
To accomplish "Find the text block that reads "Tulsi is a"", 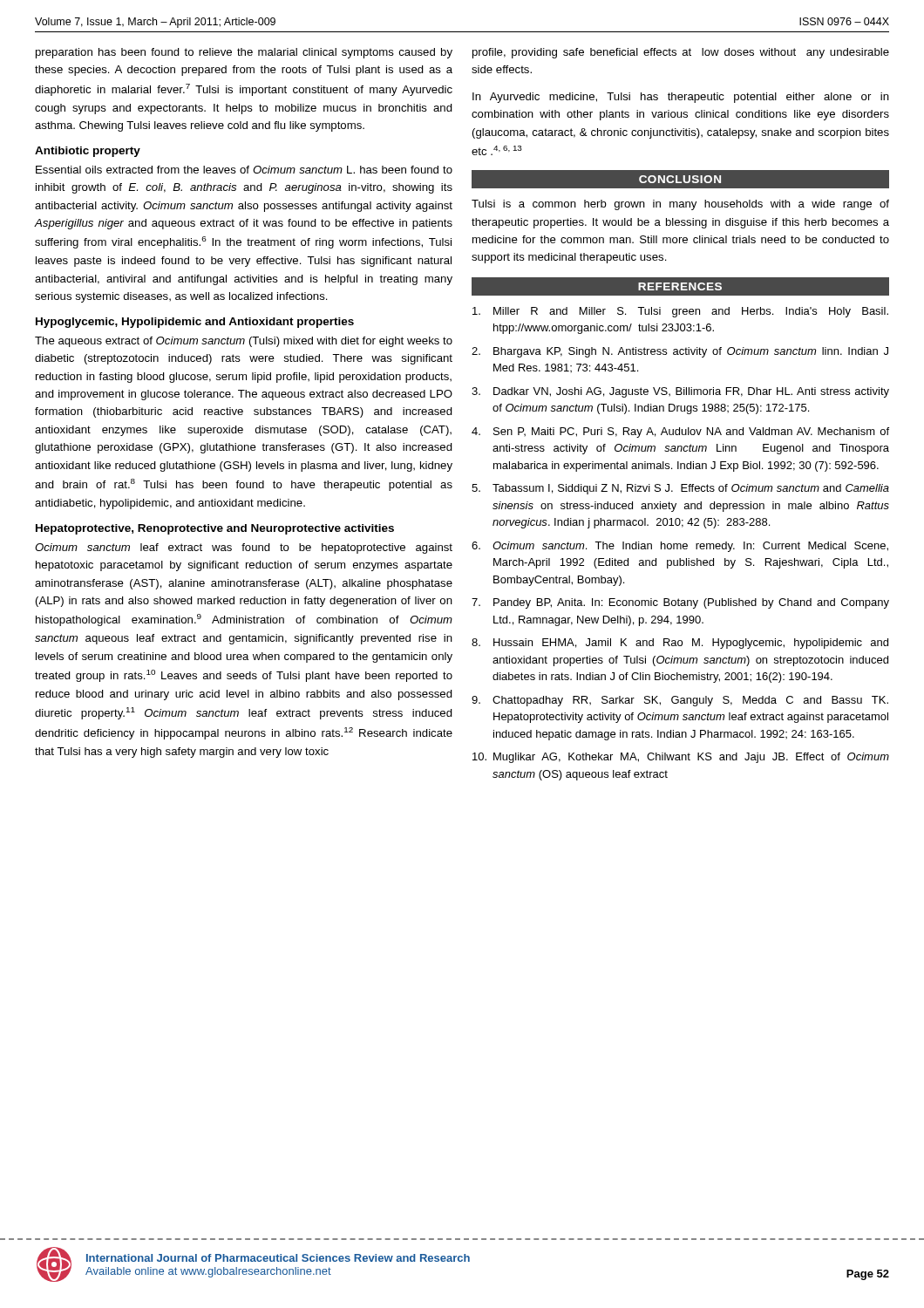I will [x=680, y=230].
